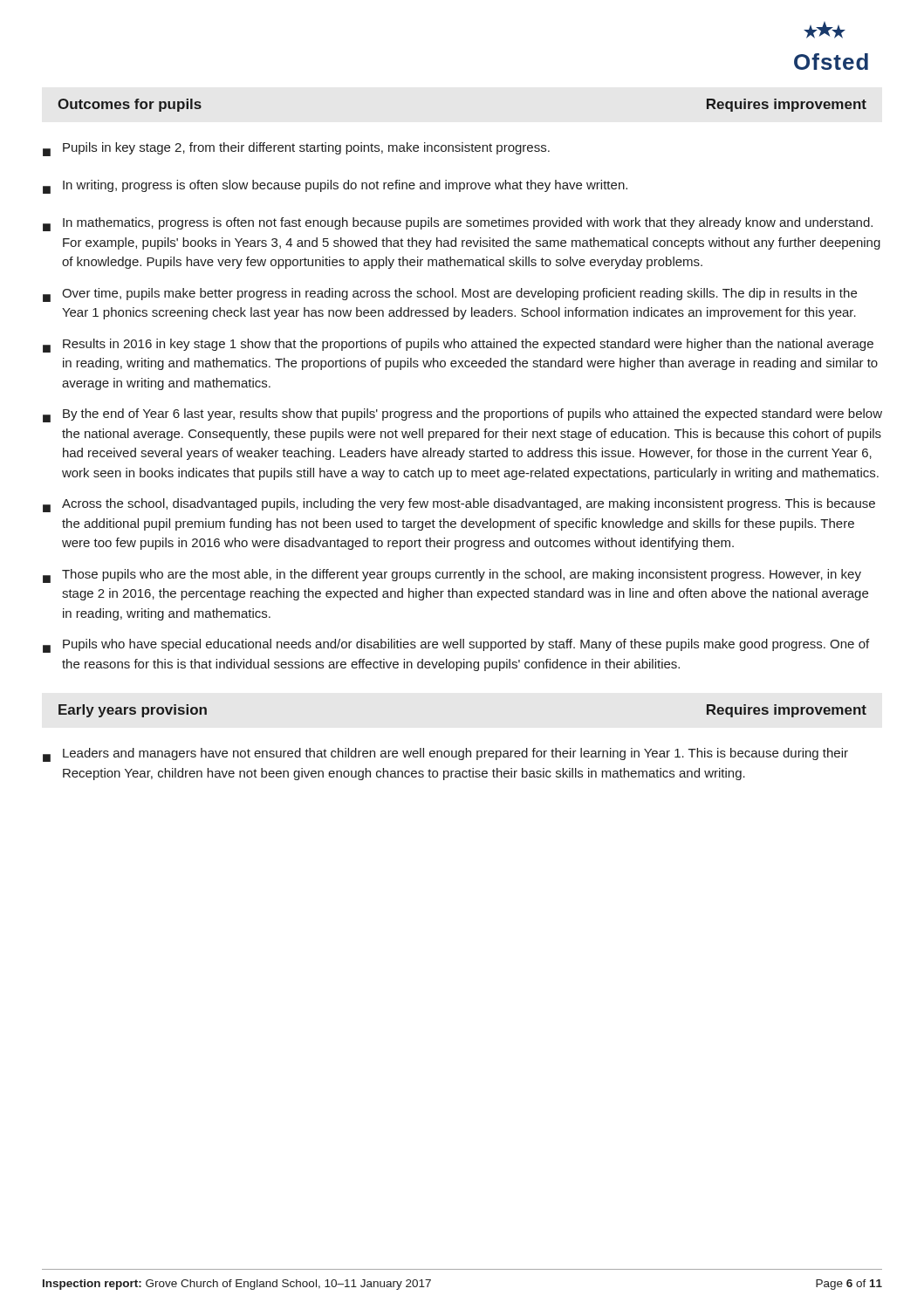Find the passage starting "■ Those pupils who are the most"

462,594
